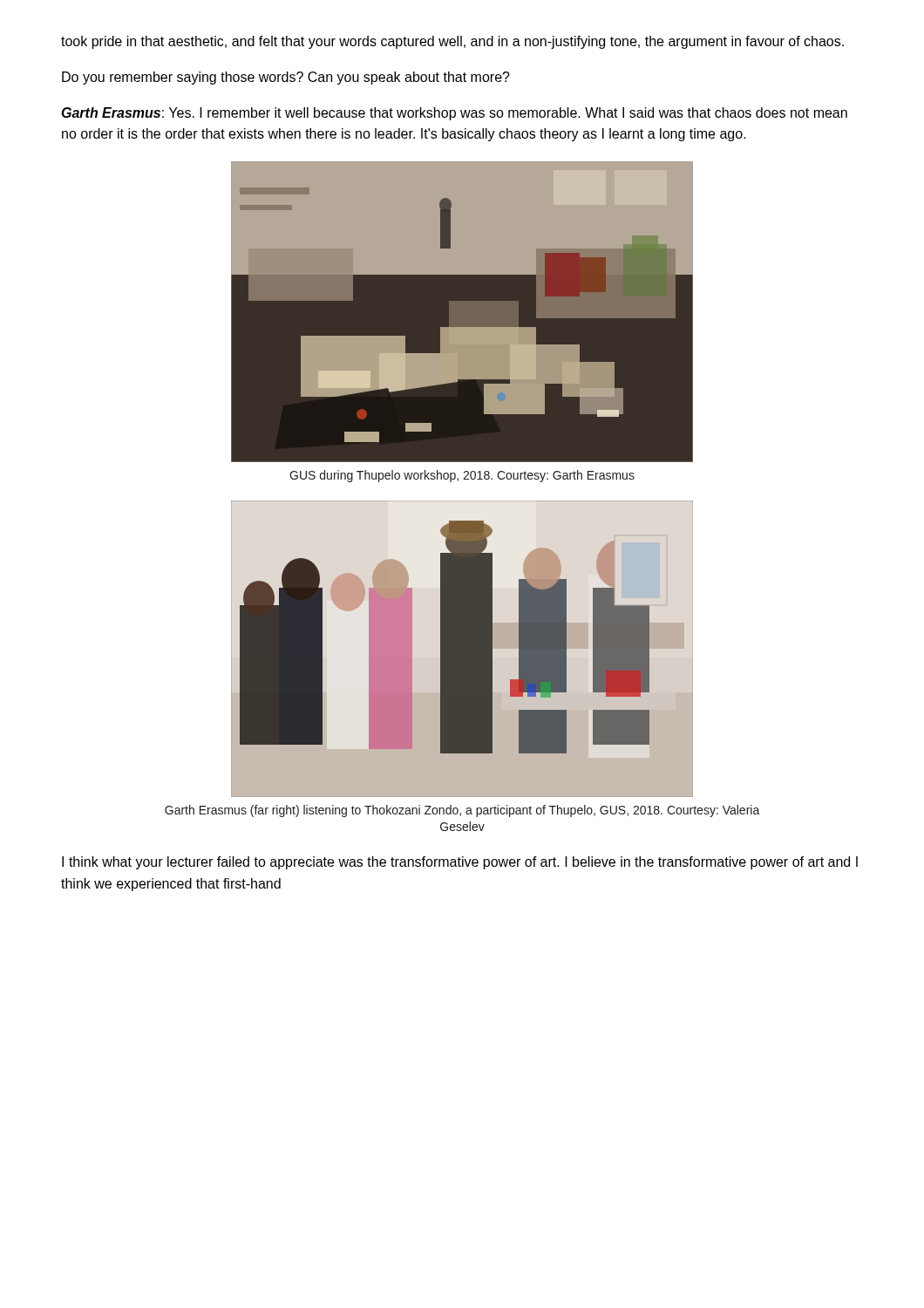Find the passage starting "GUS during Thupelo workshop, 2018. Courtesy:"

pos(462,475)
